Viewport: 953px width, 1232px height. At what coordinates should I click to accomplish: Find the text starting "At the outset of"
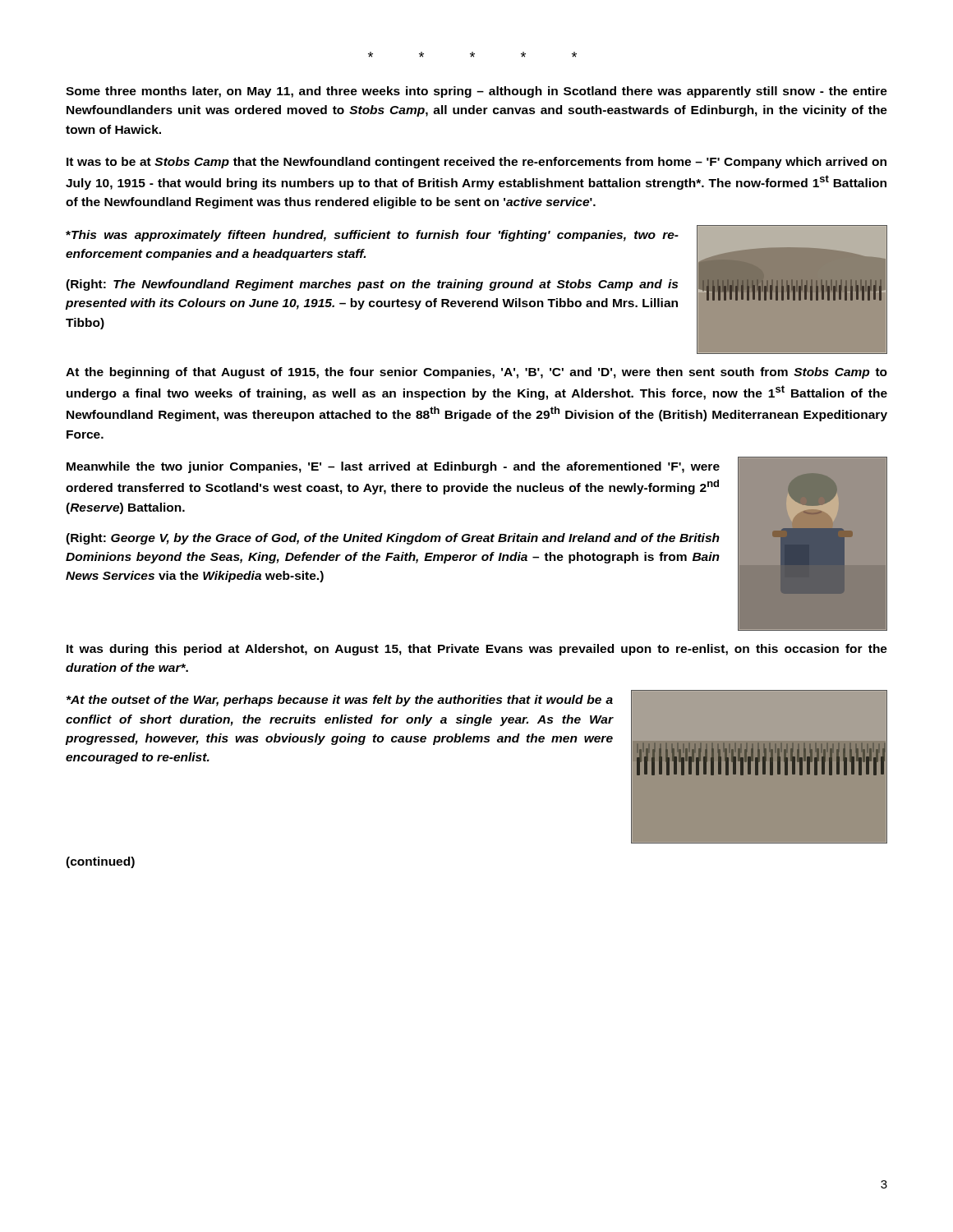point(339,728)
